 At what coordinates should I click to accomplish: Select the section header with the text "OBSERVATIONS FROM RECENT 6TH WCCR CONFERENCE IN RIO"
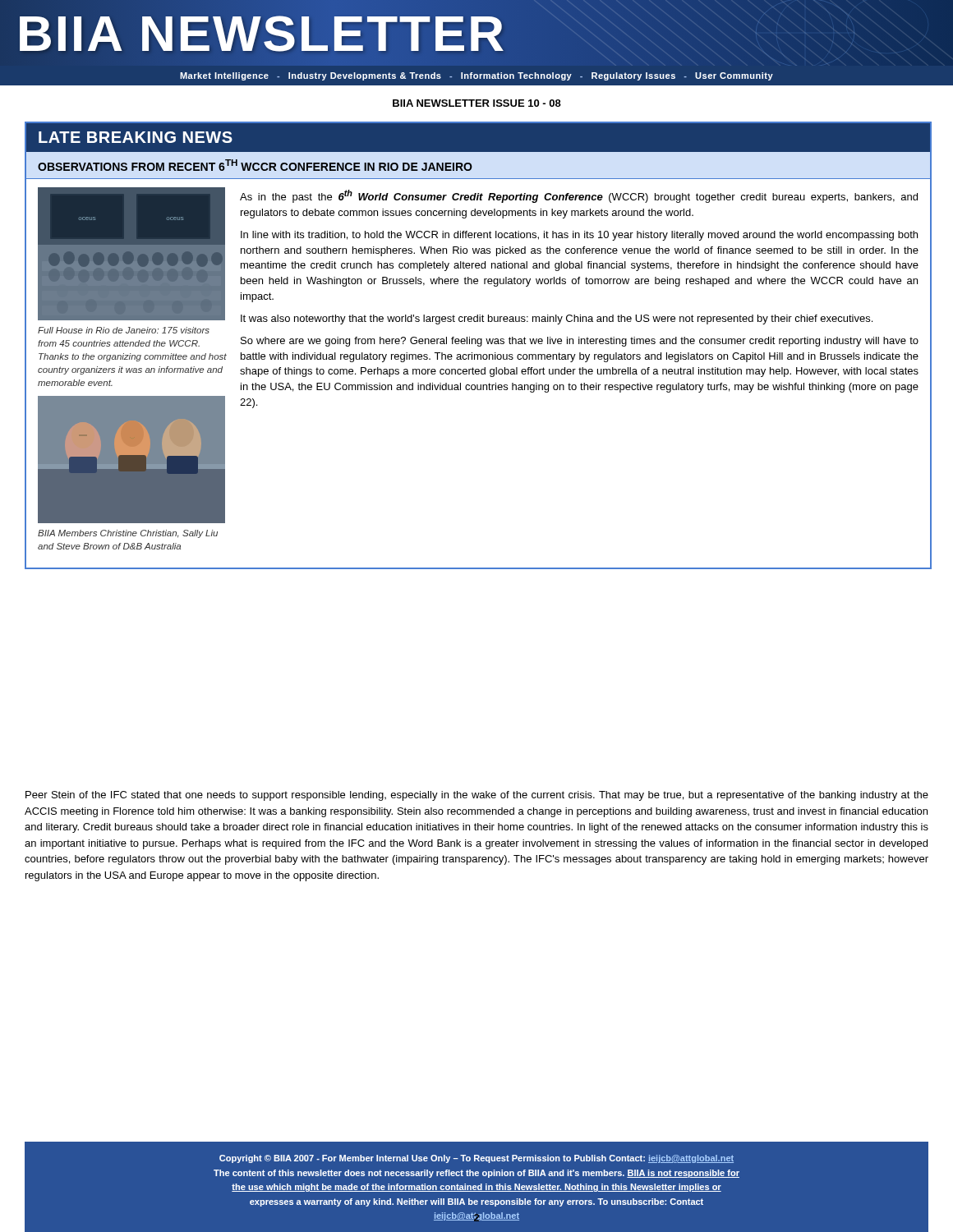coord(255,165)
